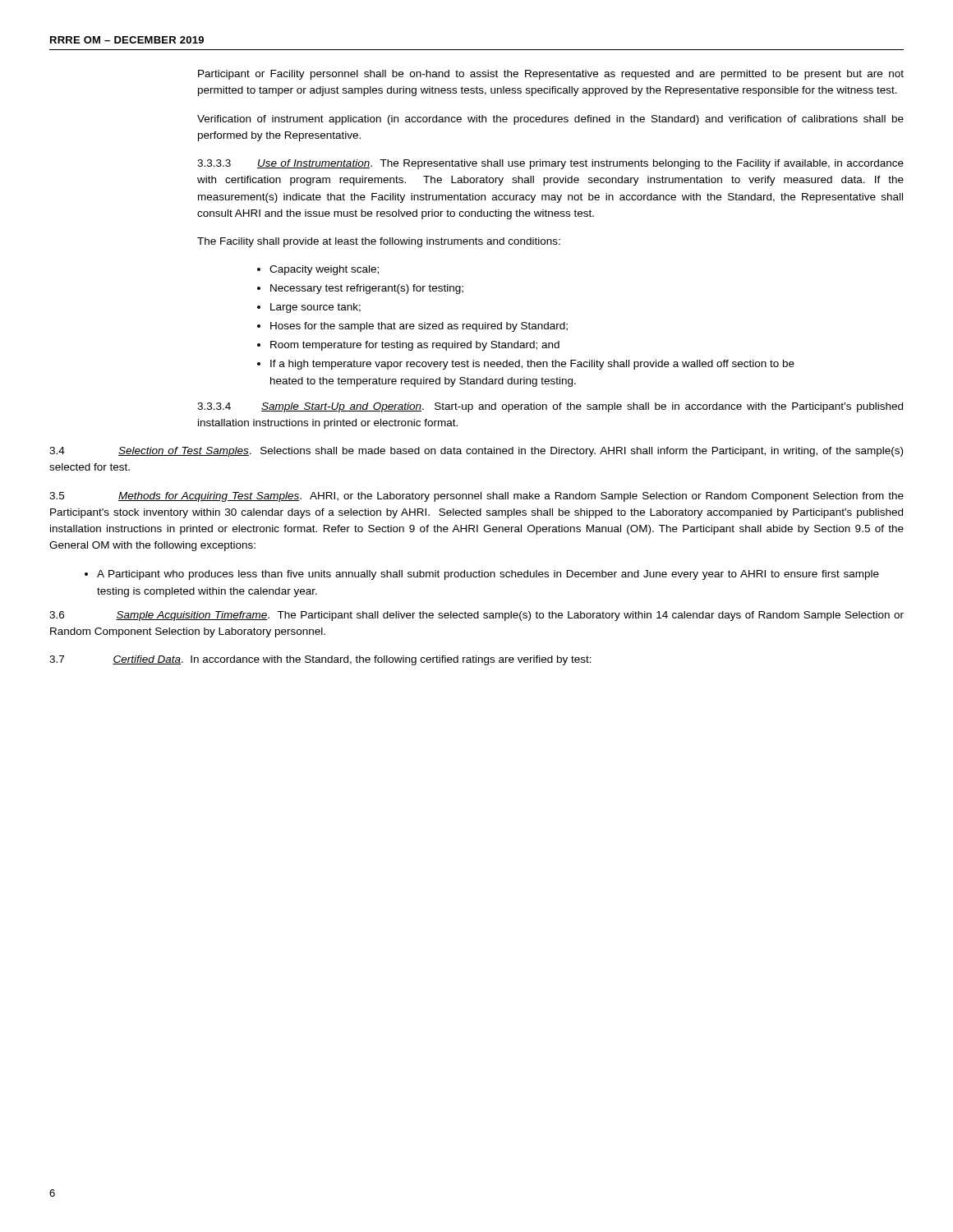
Task: Click on the passage starting "Participant or Facility personnel"
Action: 550,82
